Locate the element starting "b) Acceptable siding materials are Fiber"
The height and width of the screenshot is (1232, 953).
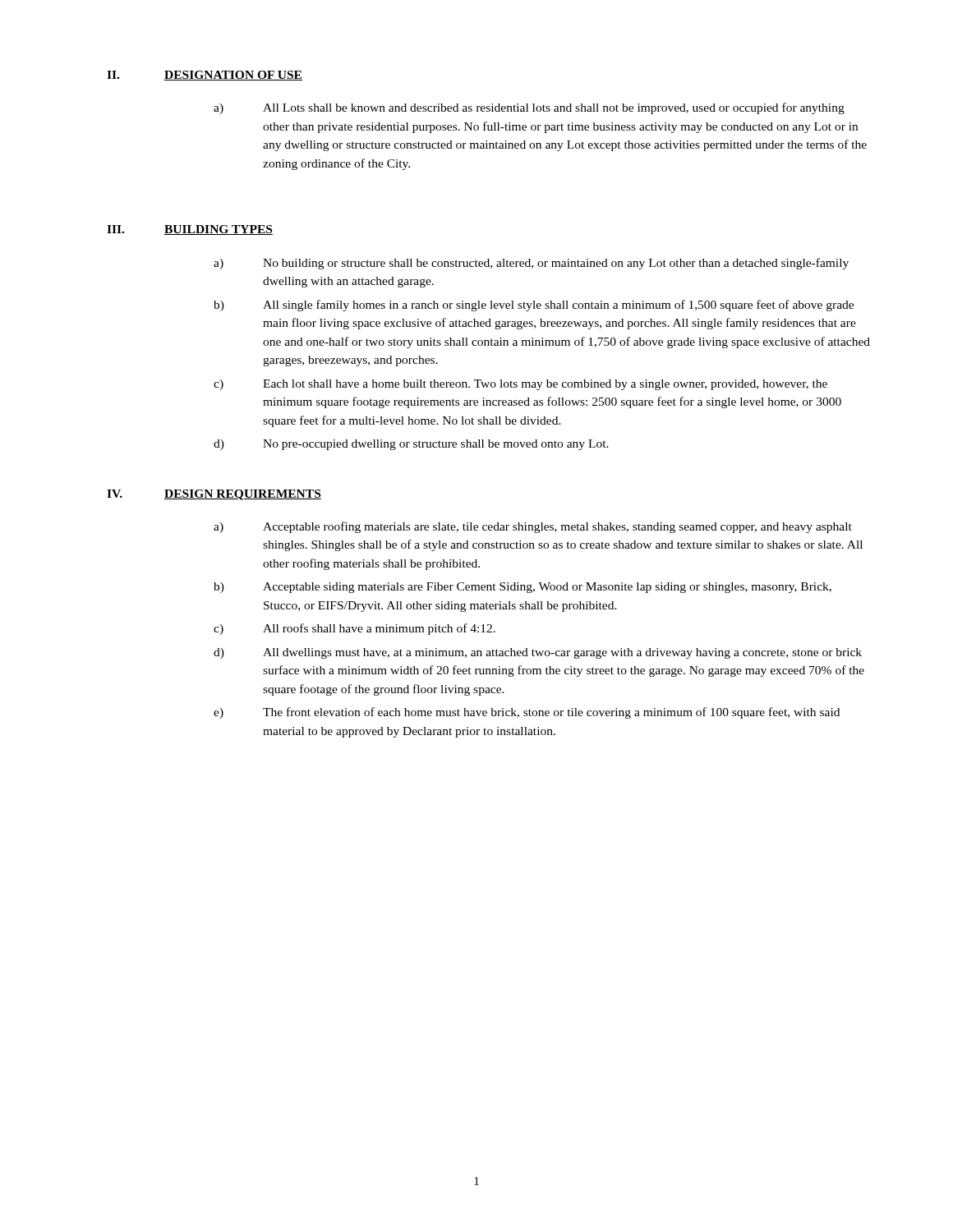click(542, 596)
